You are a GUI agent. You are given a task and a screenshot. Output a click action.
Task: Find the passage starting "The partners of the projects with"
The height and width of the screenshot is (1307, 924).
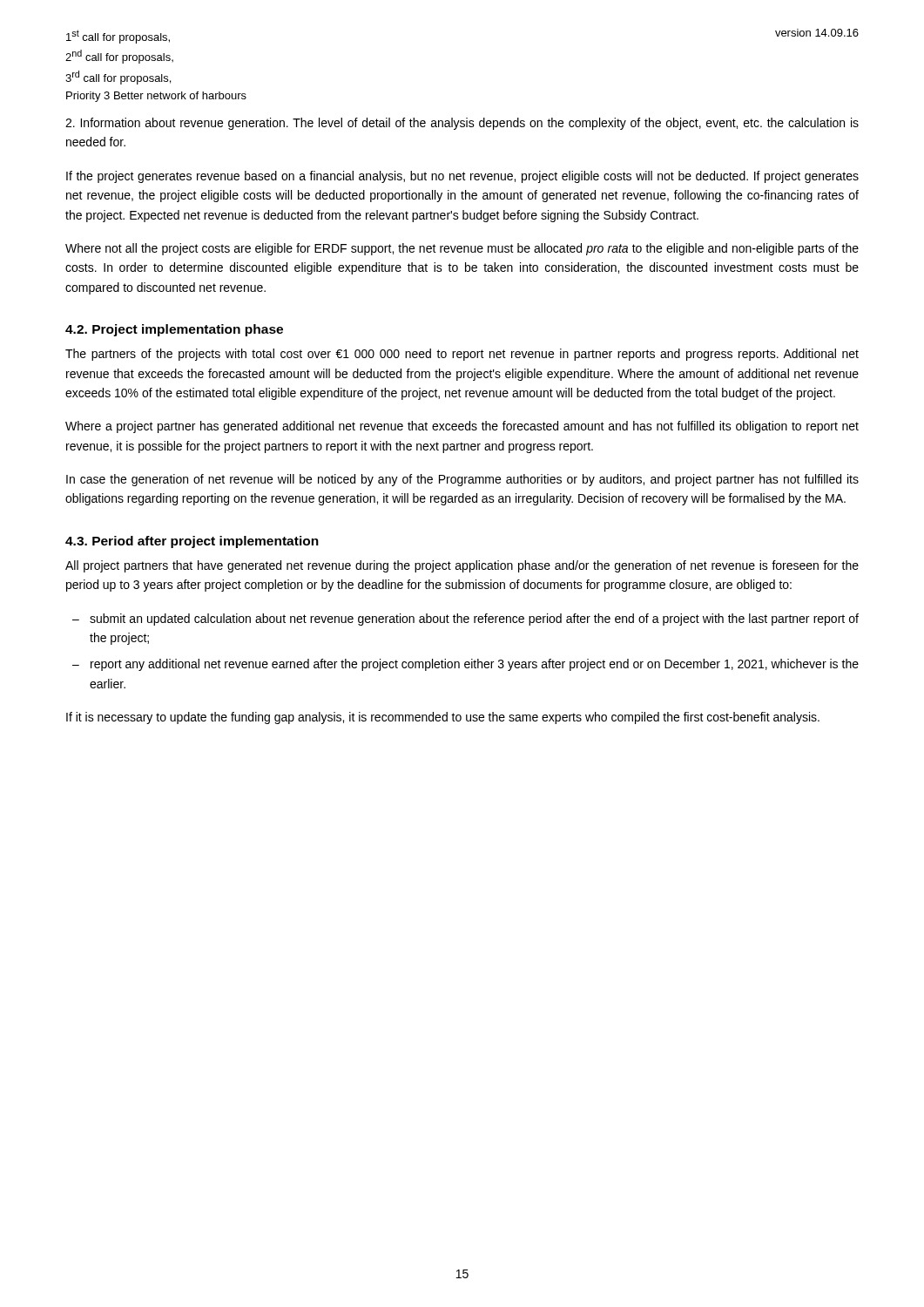tap(462, 373)
